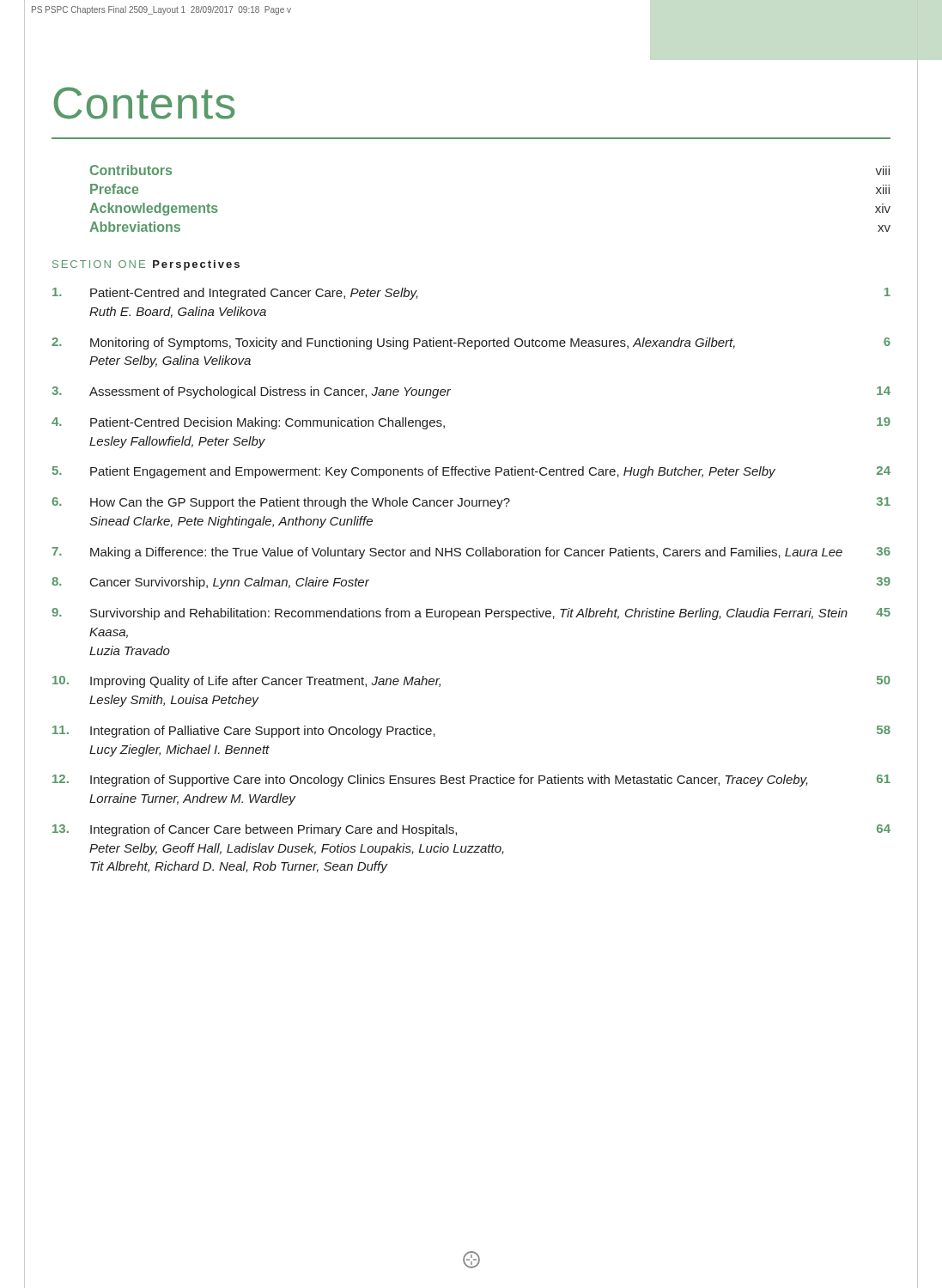Find the list item that reads "4. Patient-Centred Decision Making:"
942x1288 pixels.
pyautogui.click(x=265, y=423)
